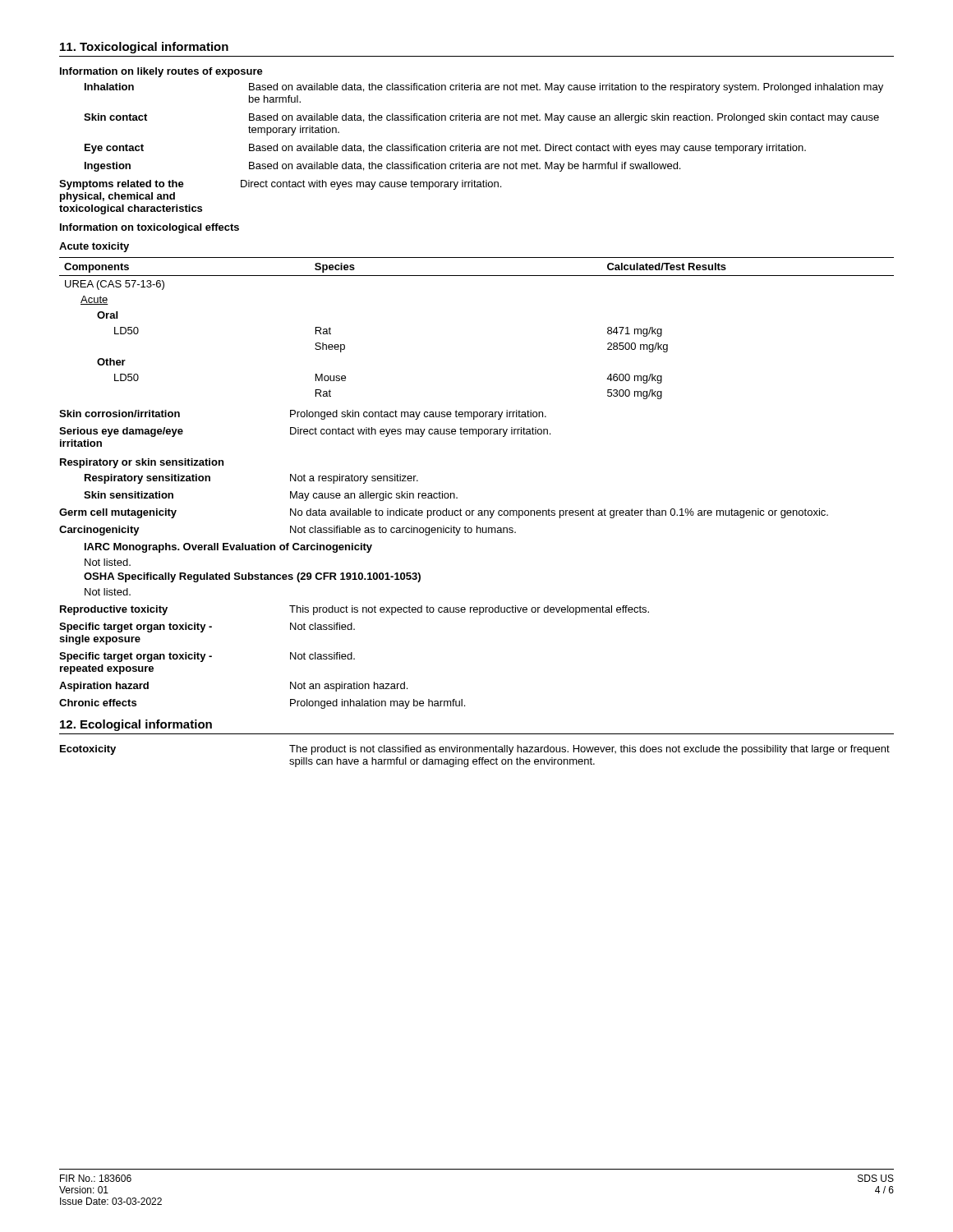This screenshot has height=1232, width=953.
Task: Find the text block that reads "Skin sensitization May cause"
Action: (x=130, y=496)
